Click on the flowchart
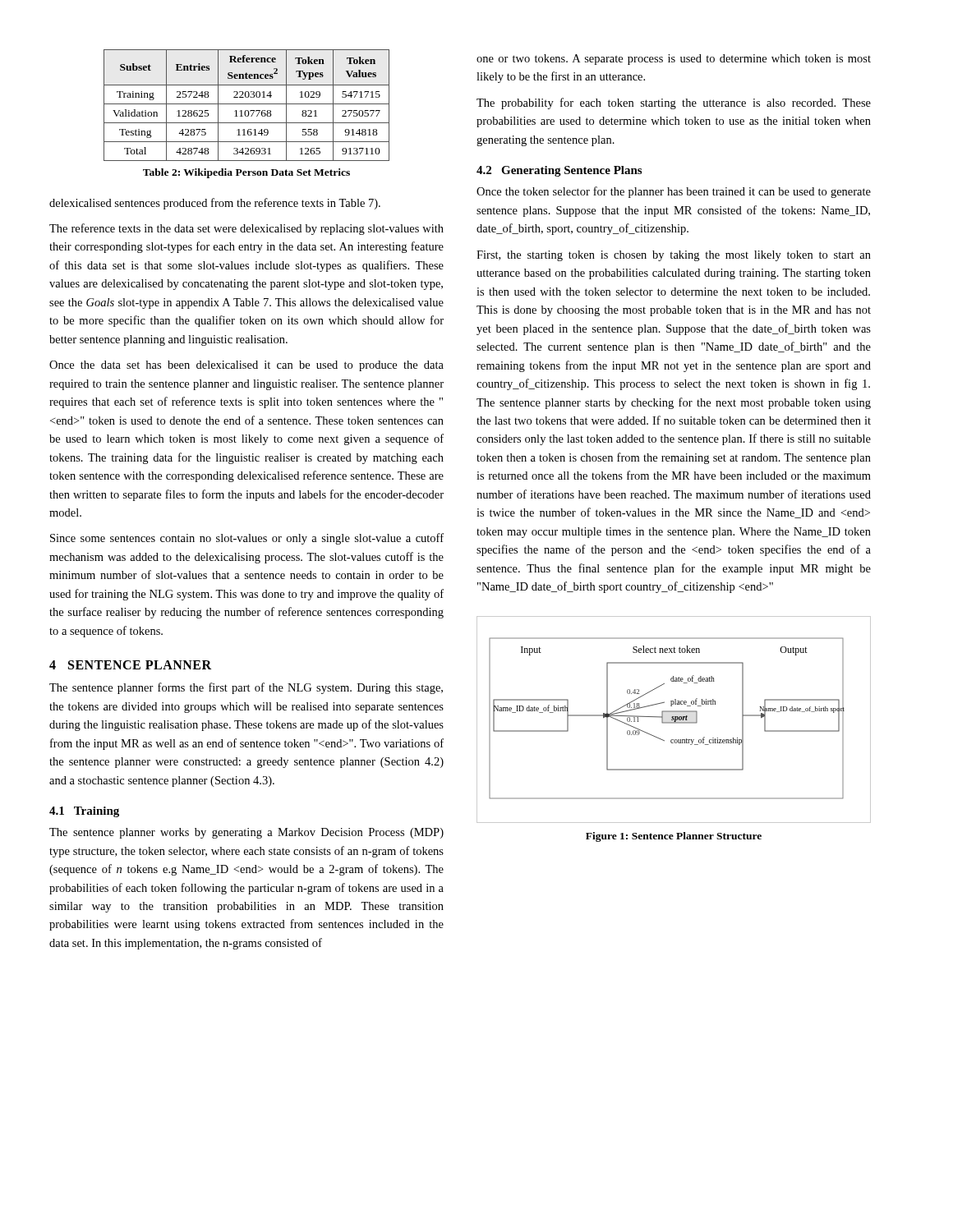This screenshot has width=953, height=1232. click(674, 719)
